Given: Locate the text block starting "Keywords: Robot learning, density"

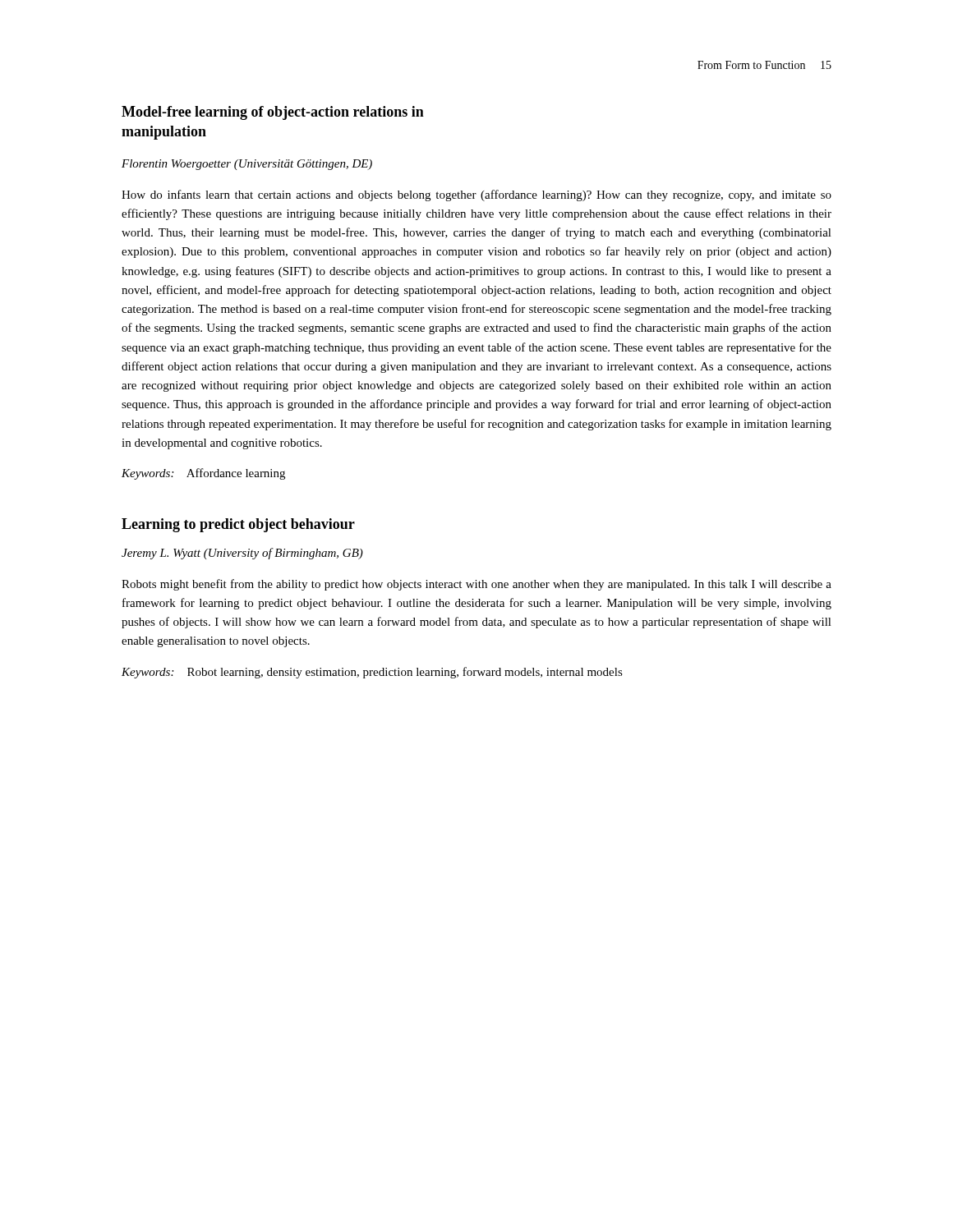Looking at the screenshot, I should (372, 672).
